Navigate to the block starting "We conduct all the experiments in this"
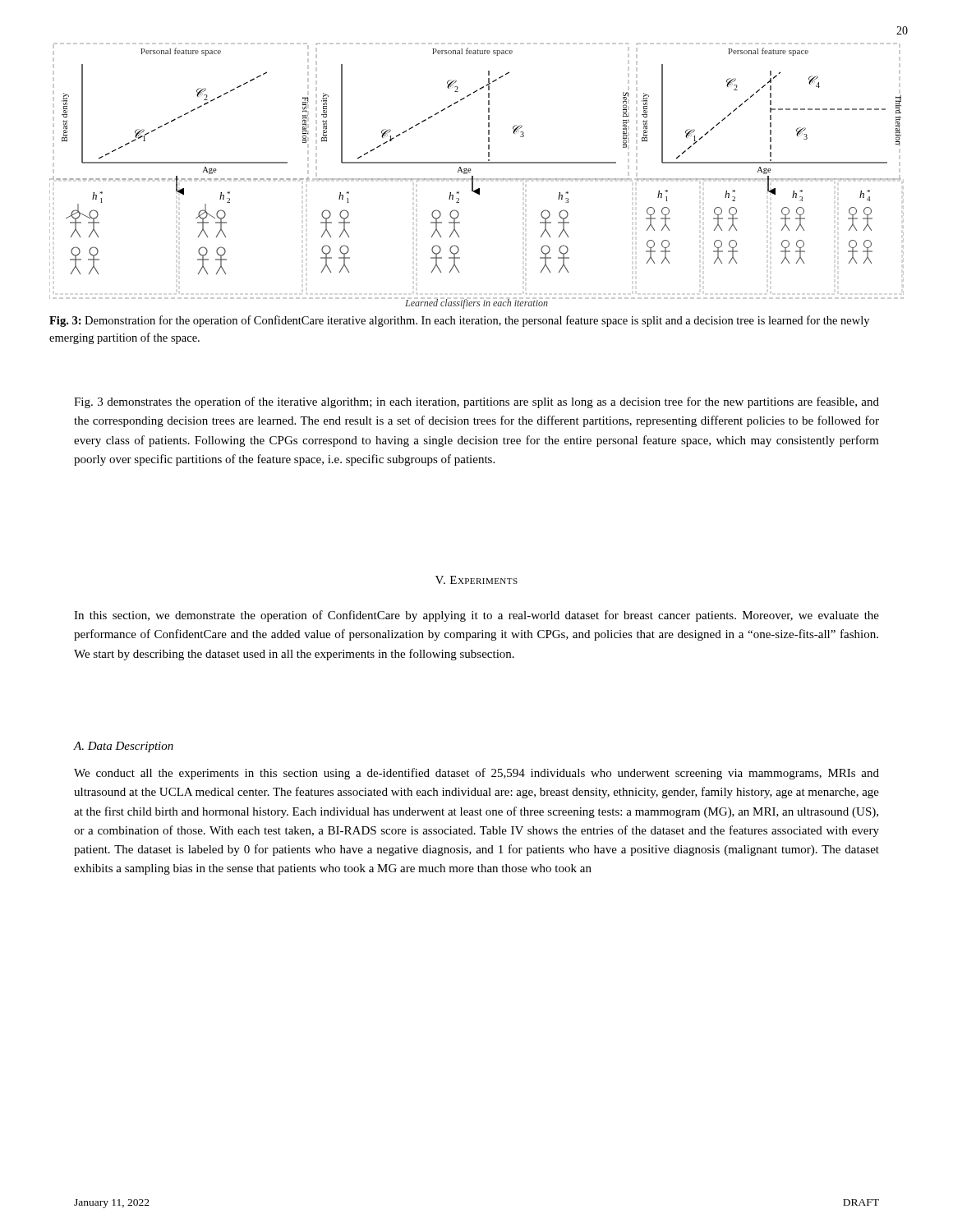This screenshot has height=1232, width=953. 476,821
